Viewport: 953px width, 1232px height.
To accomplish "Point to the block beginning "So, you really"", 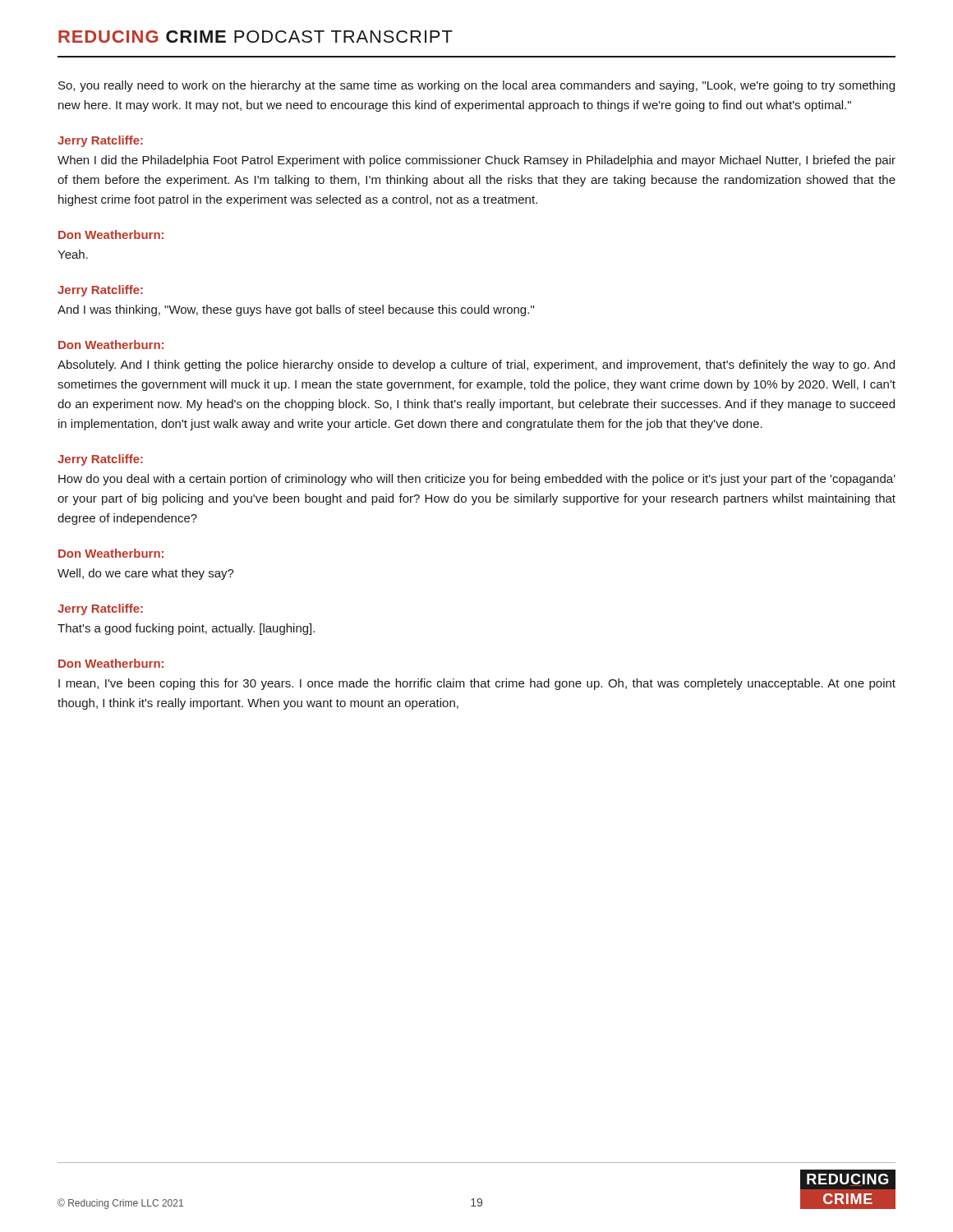I will [476, 95].
